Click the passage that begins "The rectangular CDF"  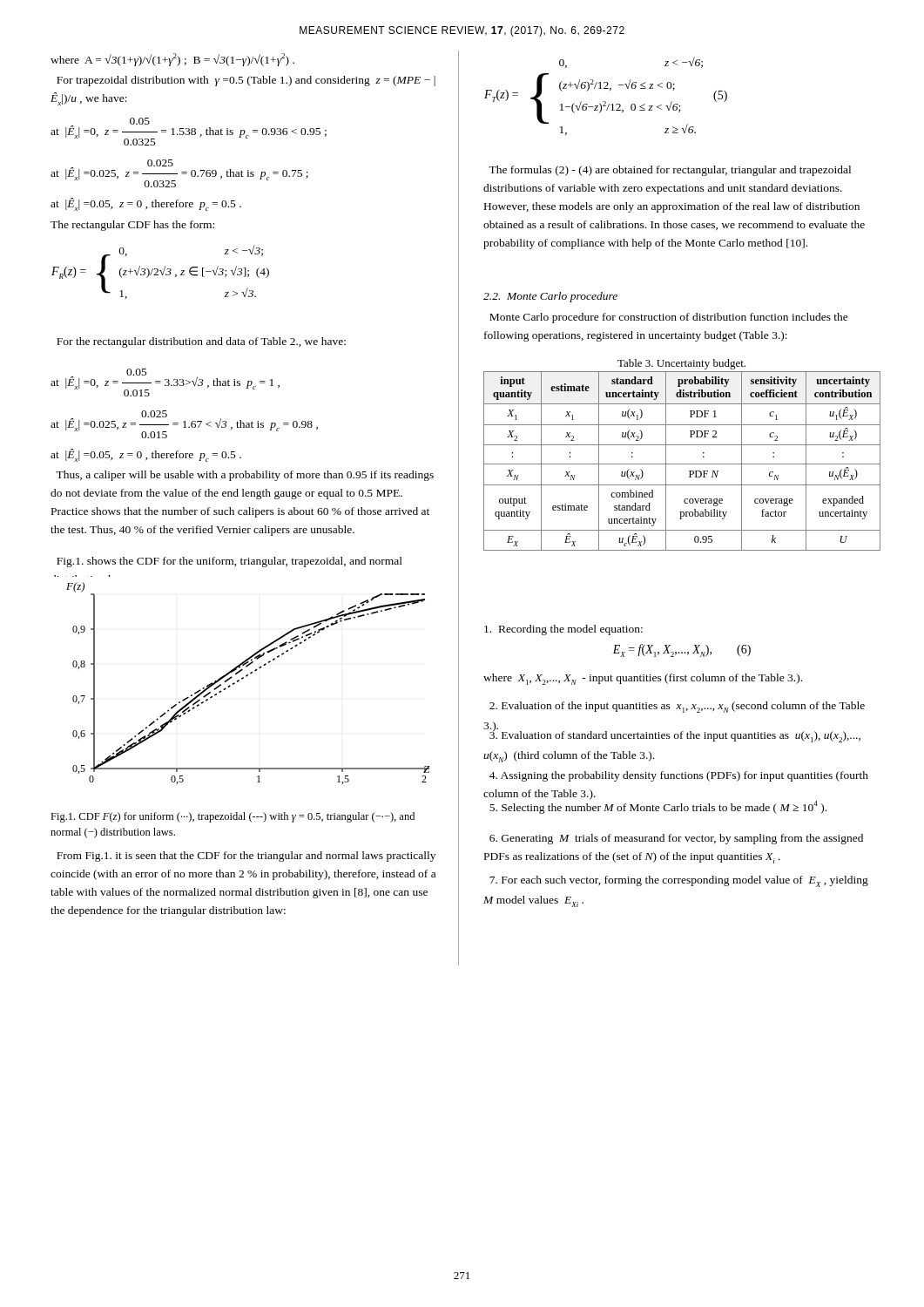click(133, 224)
